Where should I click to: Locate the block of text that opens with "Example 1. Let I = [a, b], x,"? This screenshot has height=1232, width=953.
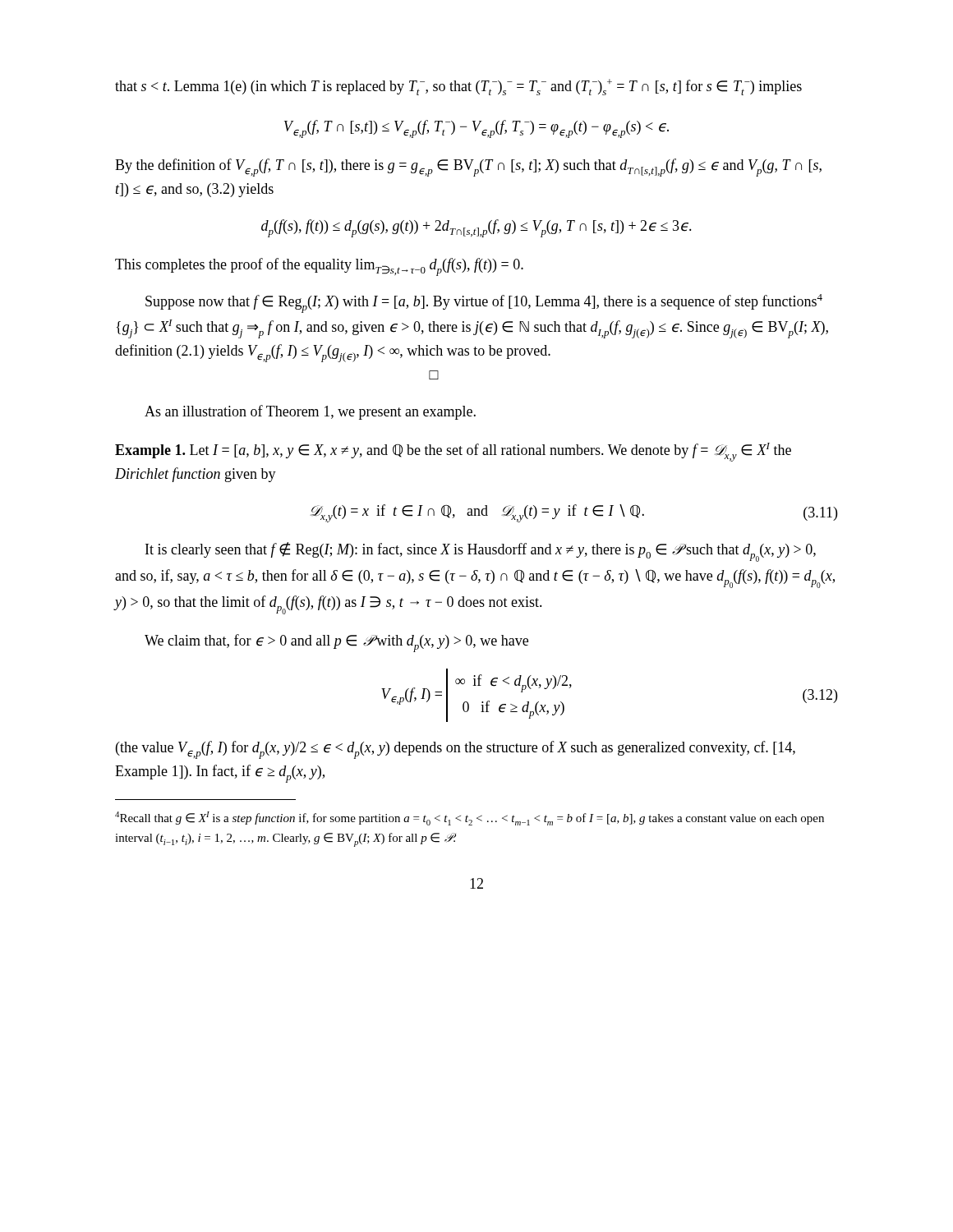[453, 461]
